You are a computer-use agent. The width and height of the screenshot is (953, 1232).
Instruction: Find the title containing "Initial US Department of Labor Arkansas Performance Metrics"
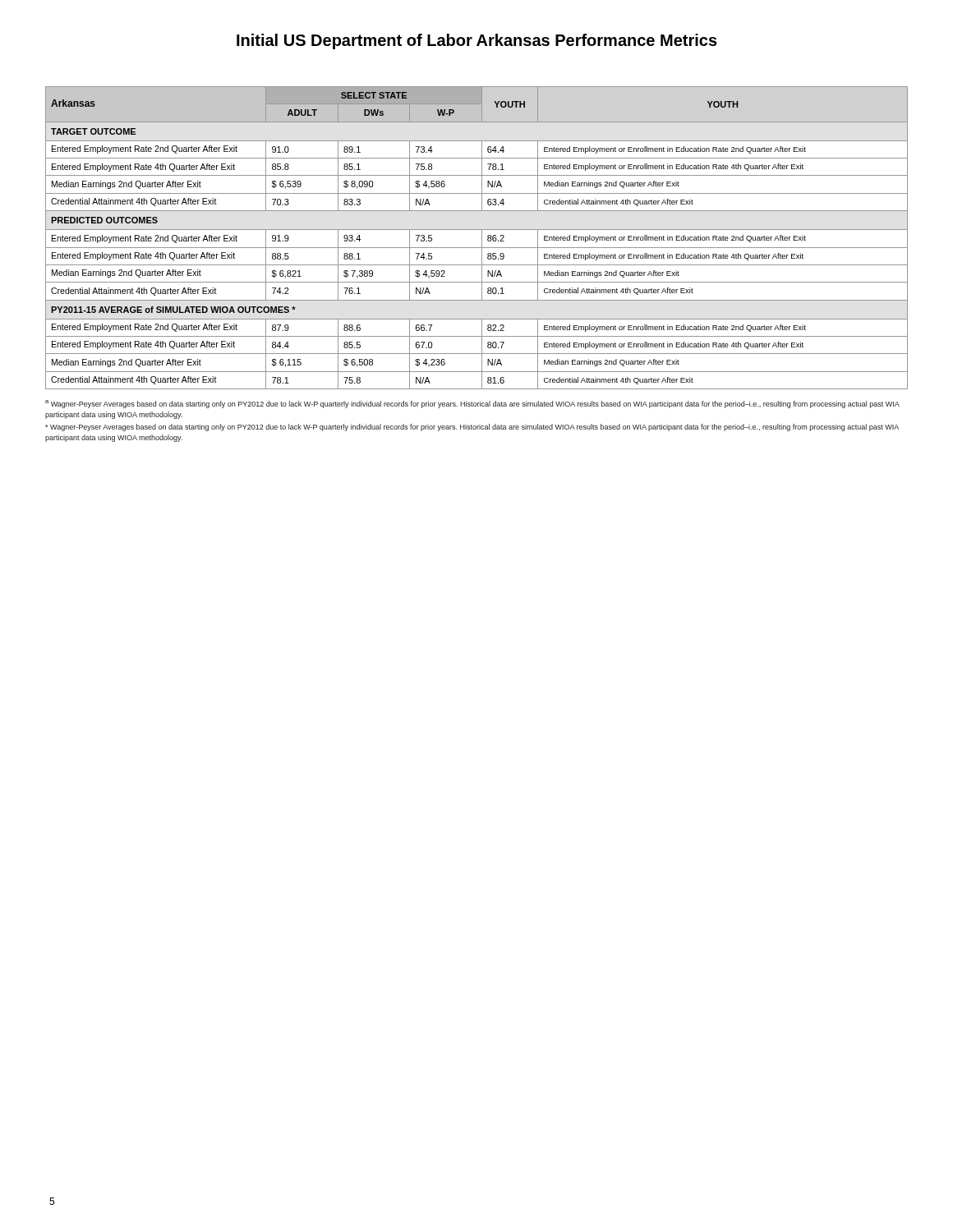point(476,41)
